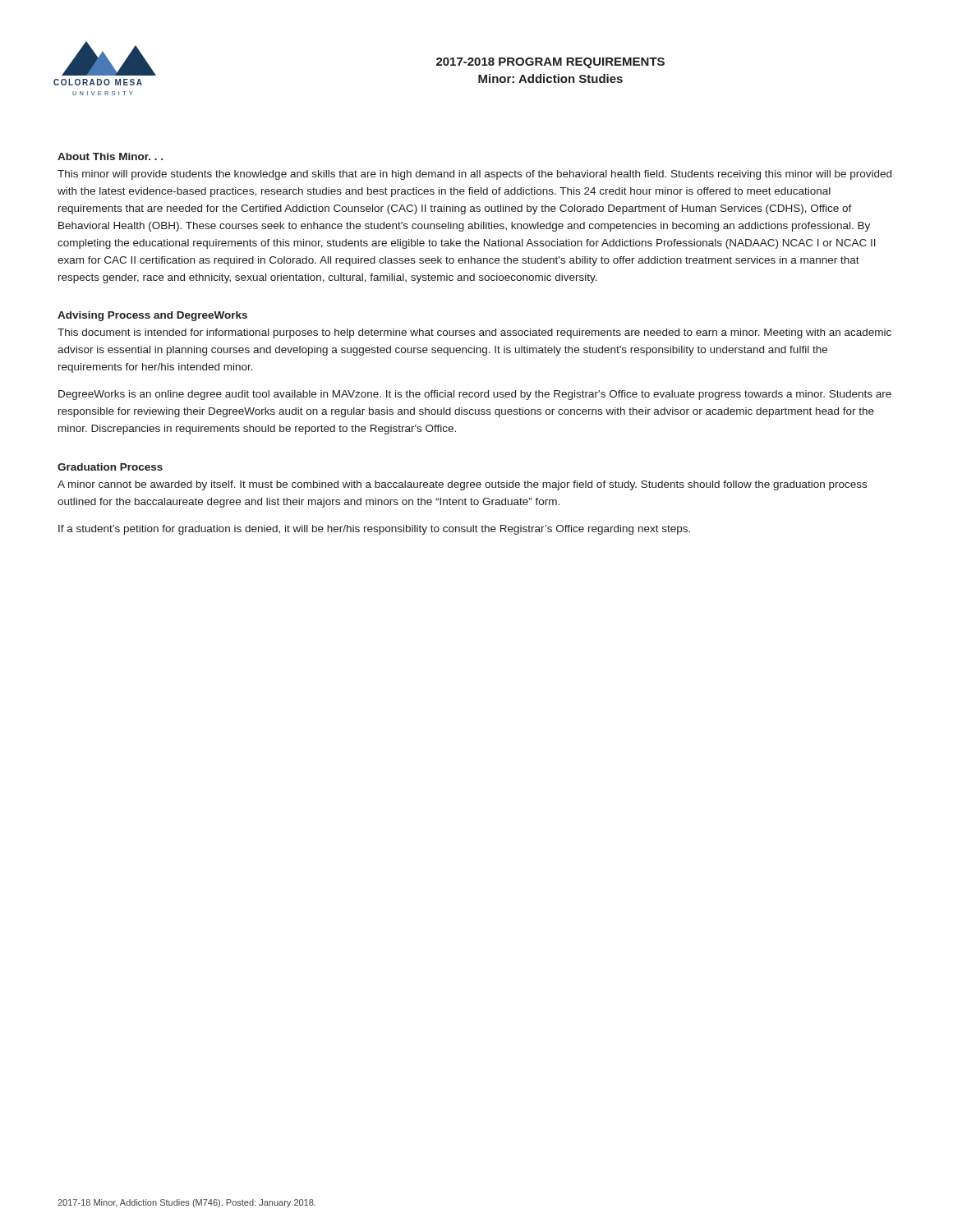Click on the logo

(x=115, y=70)
